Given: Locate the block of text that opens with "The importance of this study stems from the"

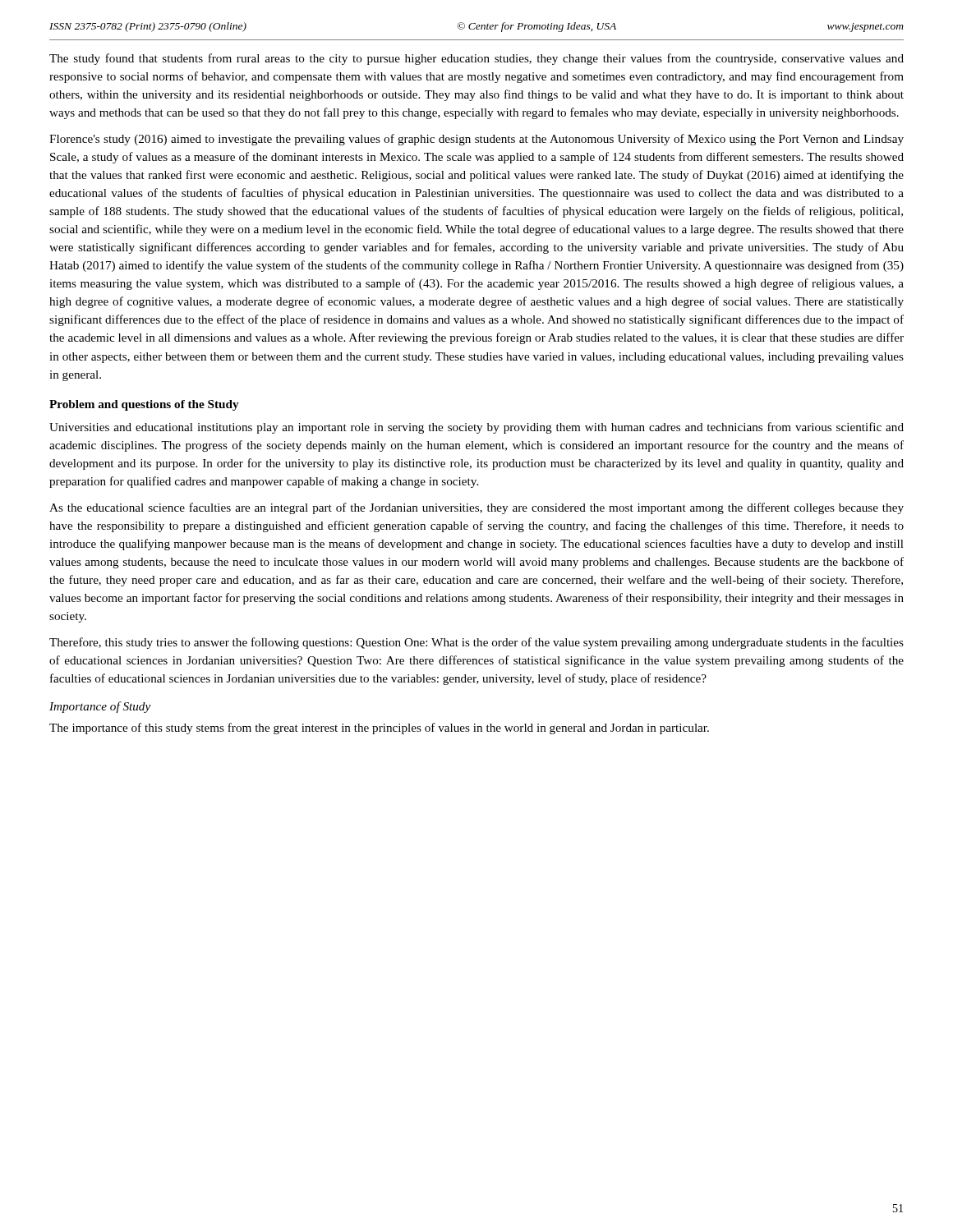Looking at the screenshot, I should (379, 727).
